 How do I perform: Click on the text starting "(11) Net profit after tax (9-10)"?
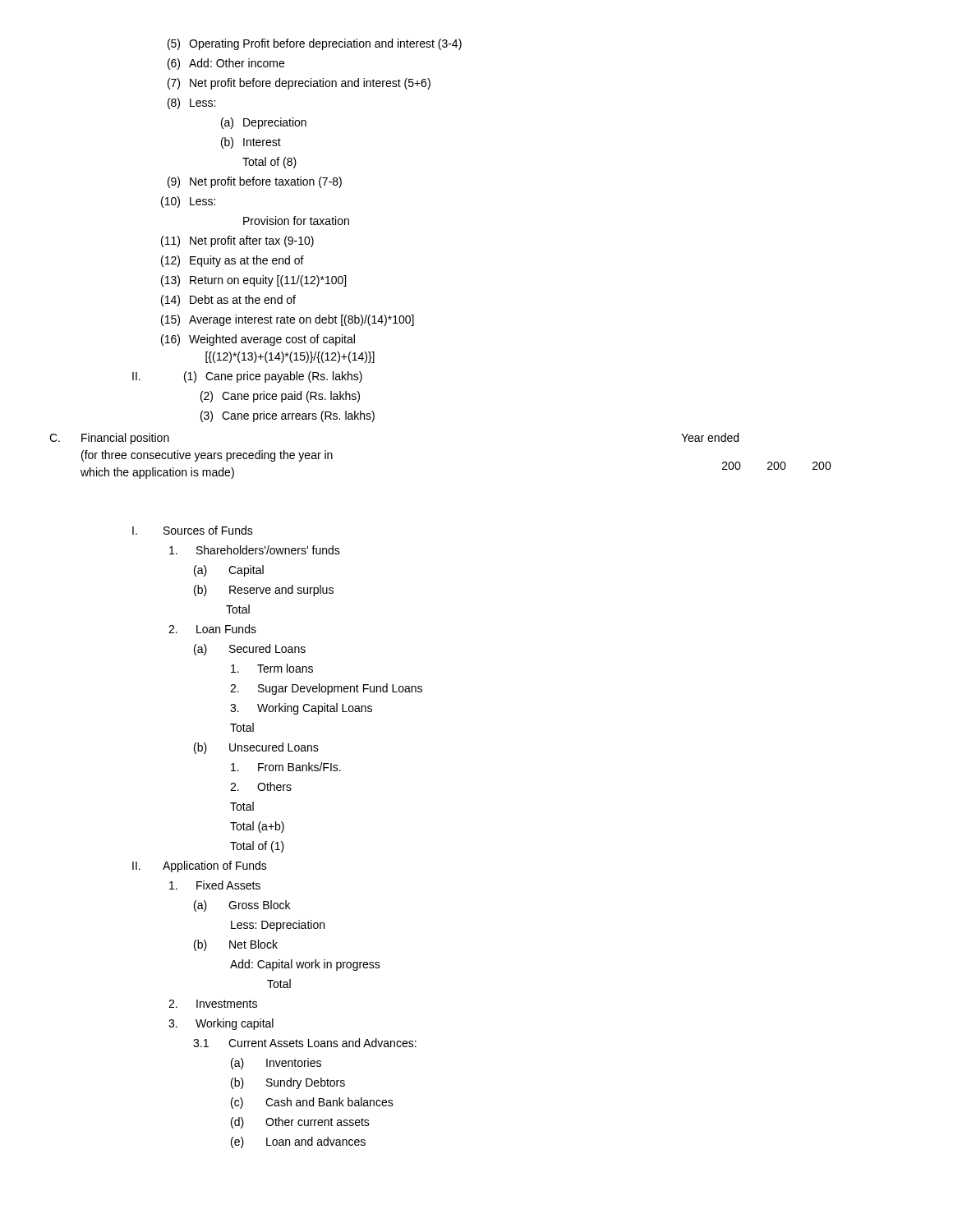(231, 241)
